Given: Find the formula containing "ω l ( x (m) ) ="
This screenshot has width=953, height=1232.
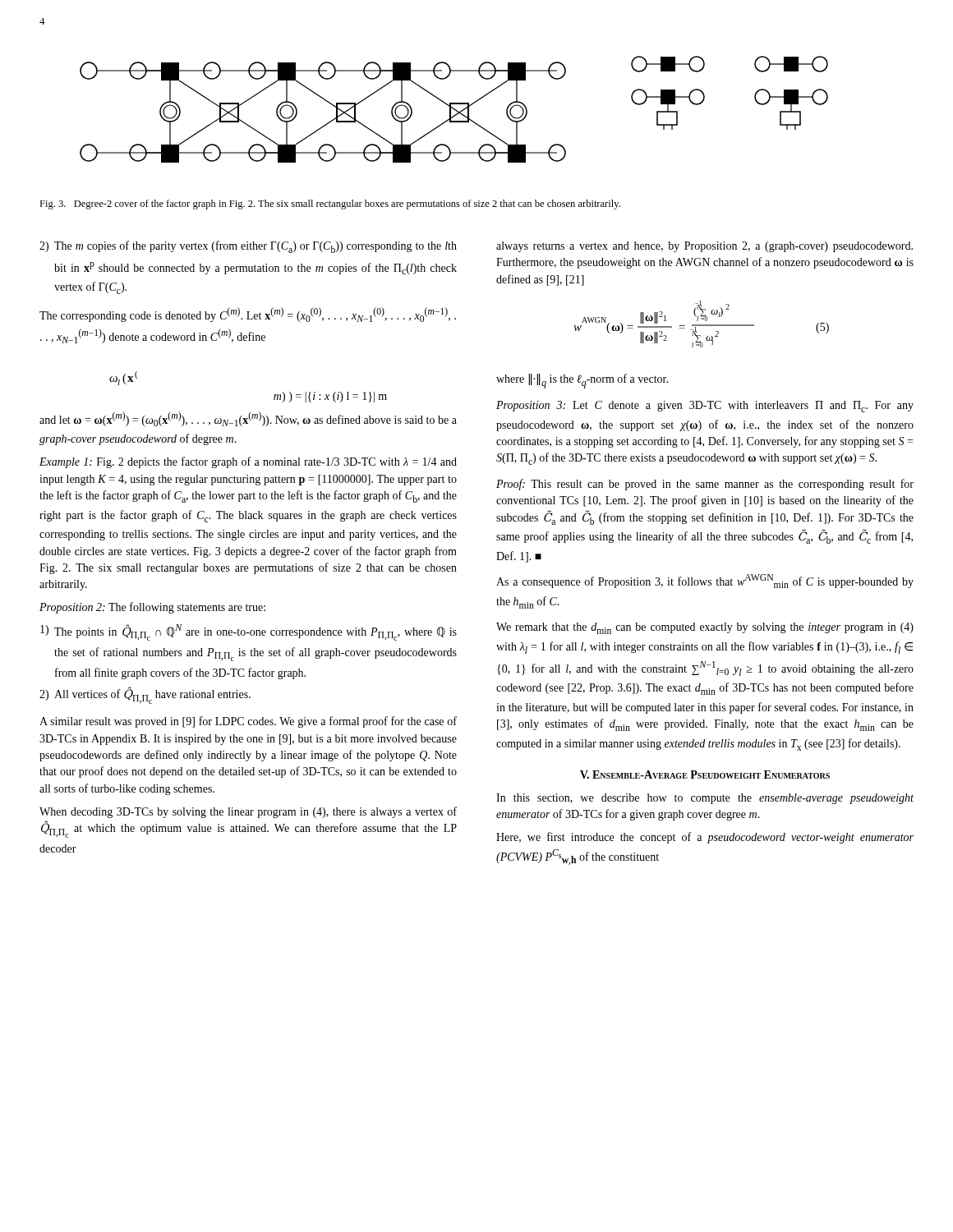Looking at the screenshot, I should [x=123, y=378].
